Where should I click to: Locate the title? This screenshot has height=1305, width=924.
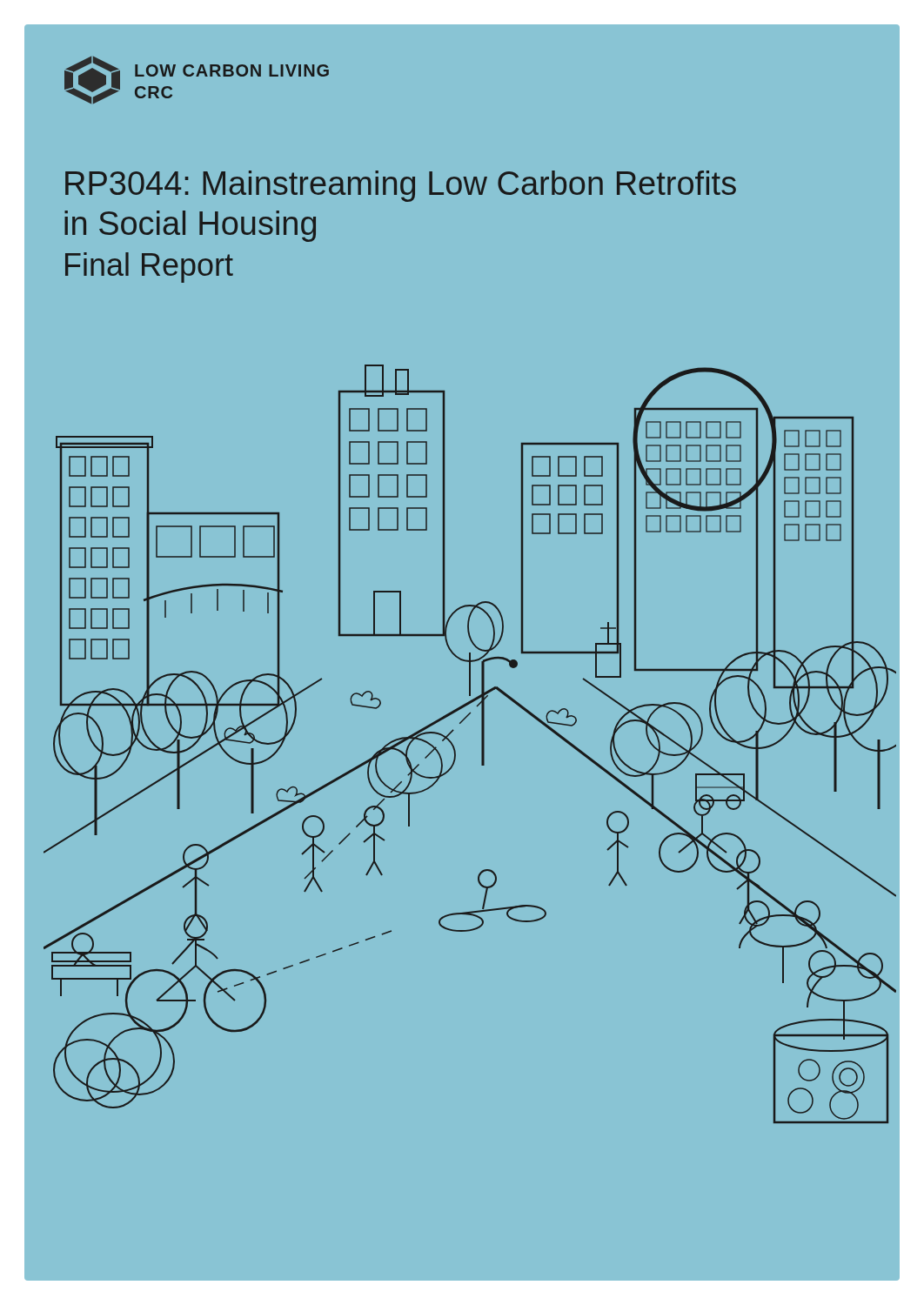pyautogui.click(x=400, y=224)
